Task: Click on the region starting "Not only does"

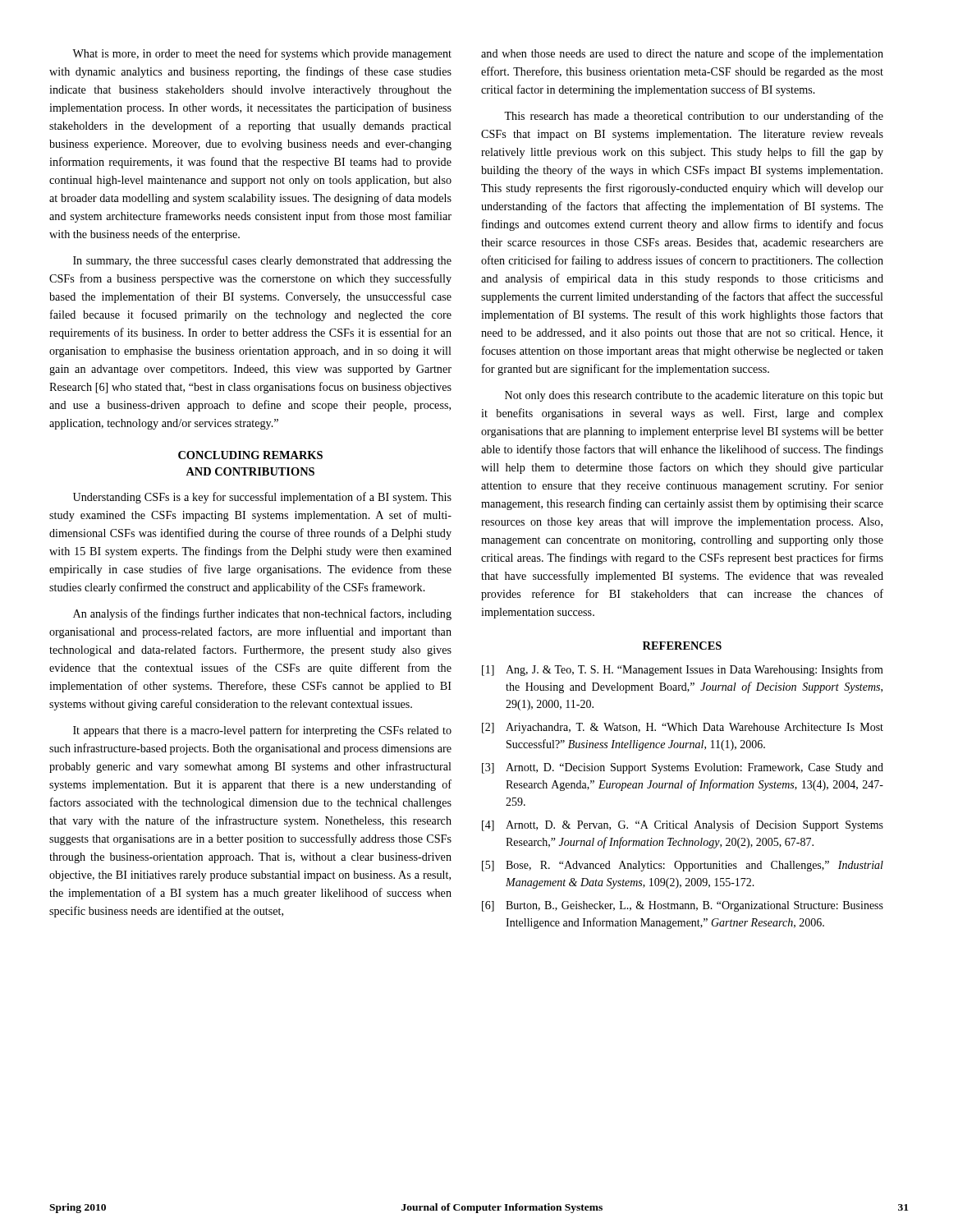Action: coord(682,503)
